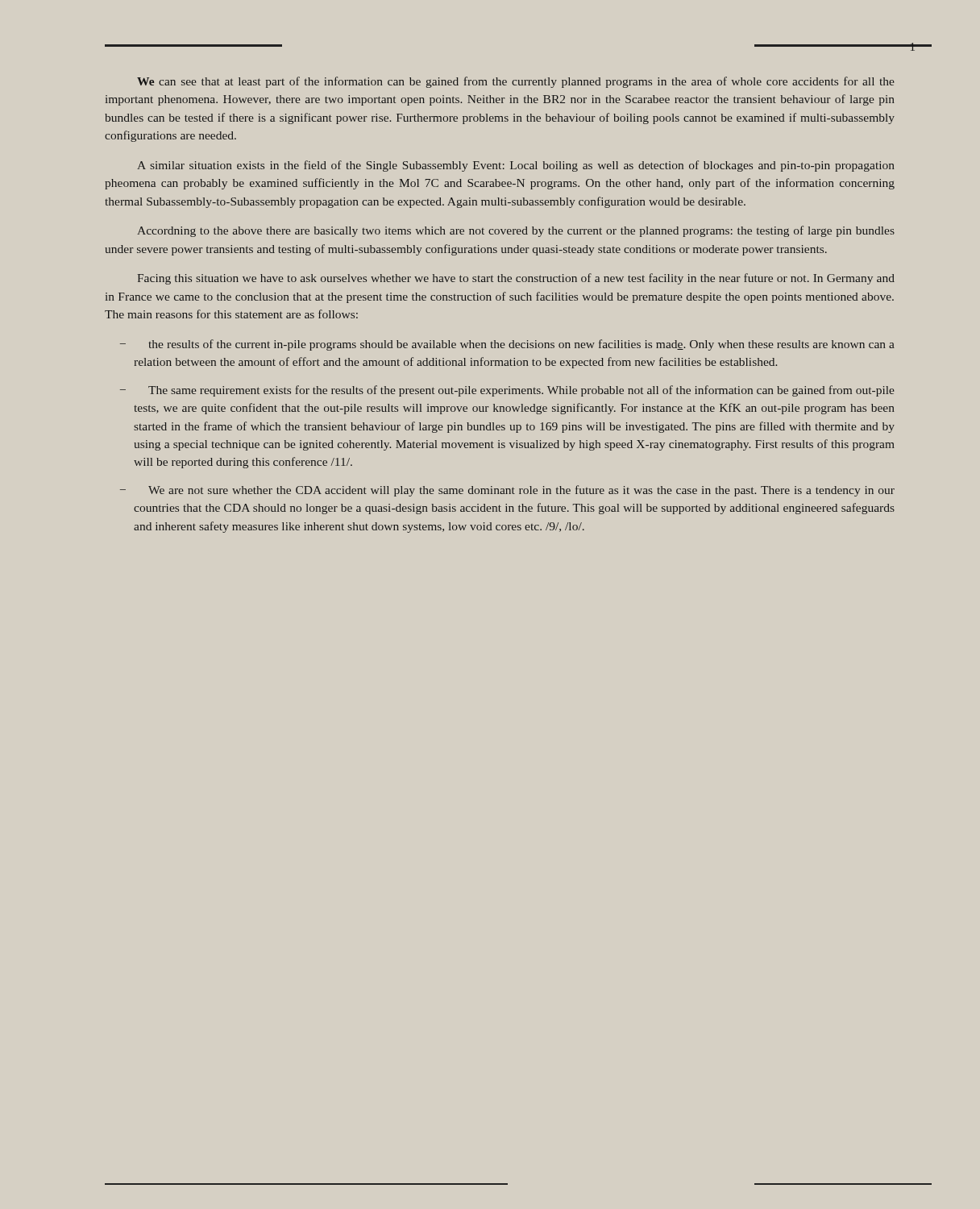Point to the text starting "We can see that at least"
The height and width of the screenshot is (1209, 980).
(x=500, y=108)
